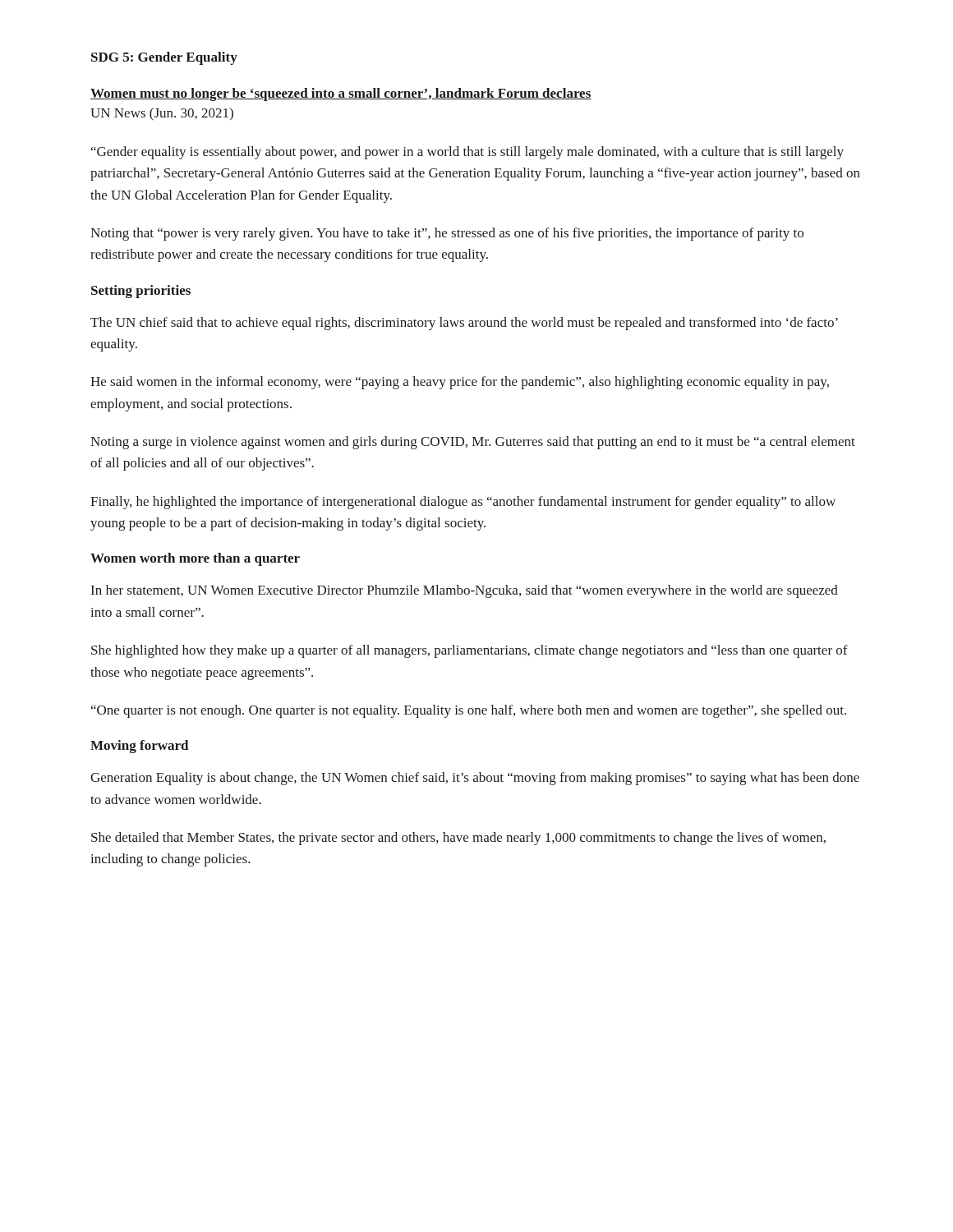Where is the passage that starts "The UN chief said that"?
953x1232 pixels.
464,333
